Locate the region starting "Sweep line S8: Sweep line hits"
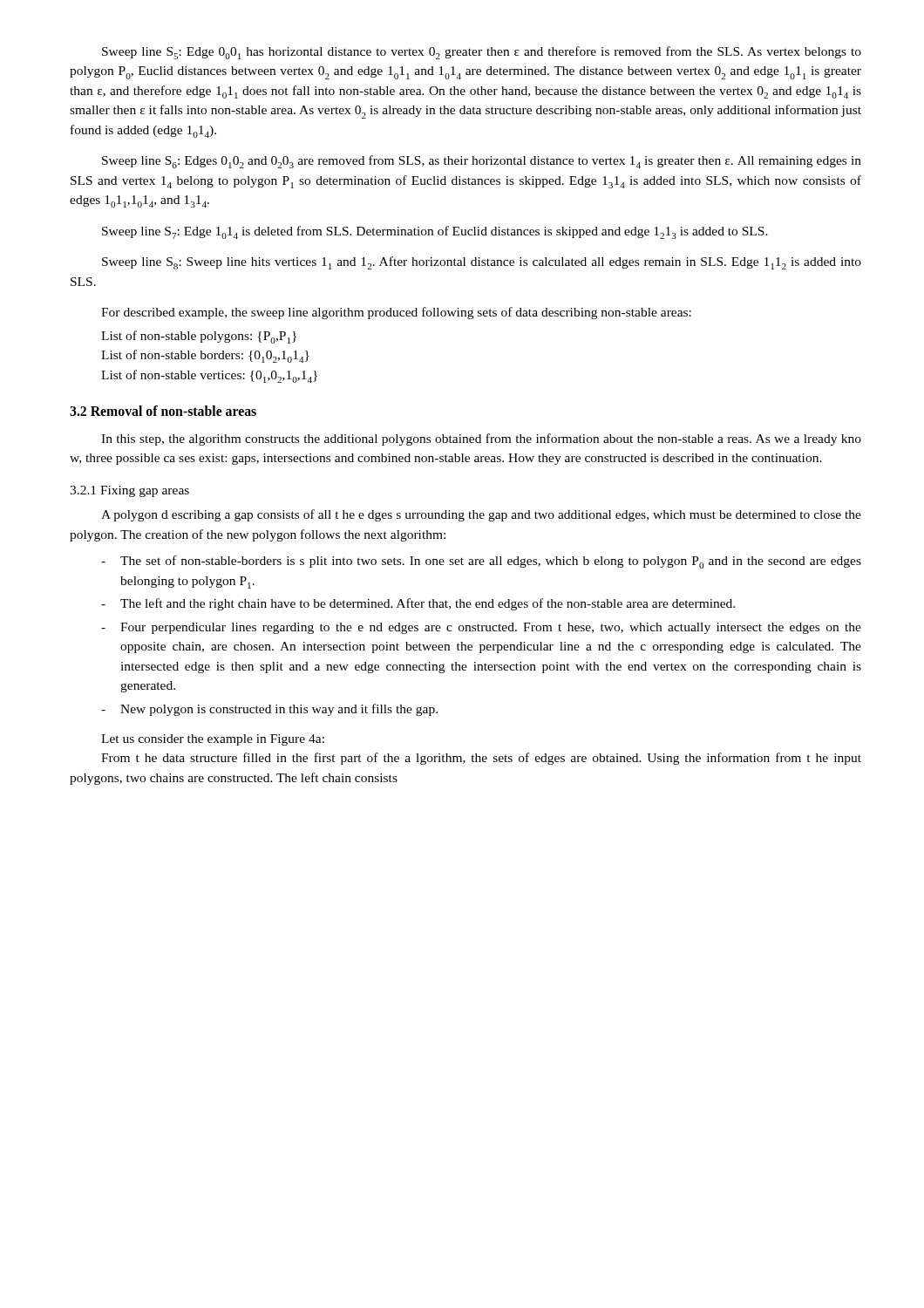Image resolution: width=924 pixels, height=1308 pixels. (x=466, y=272)
